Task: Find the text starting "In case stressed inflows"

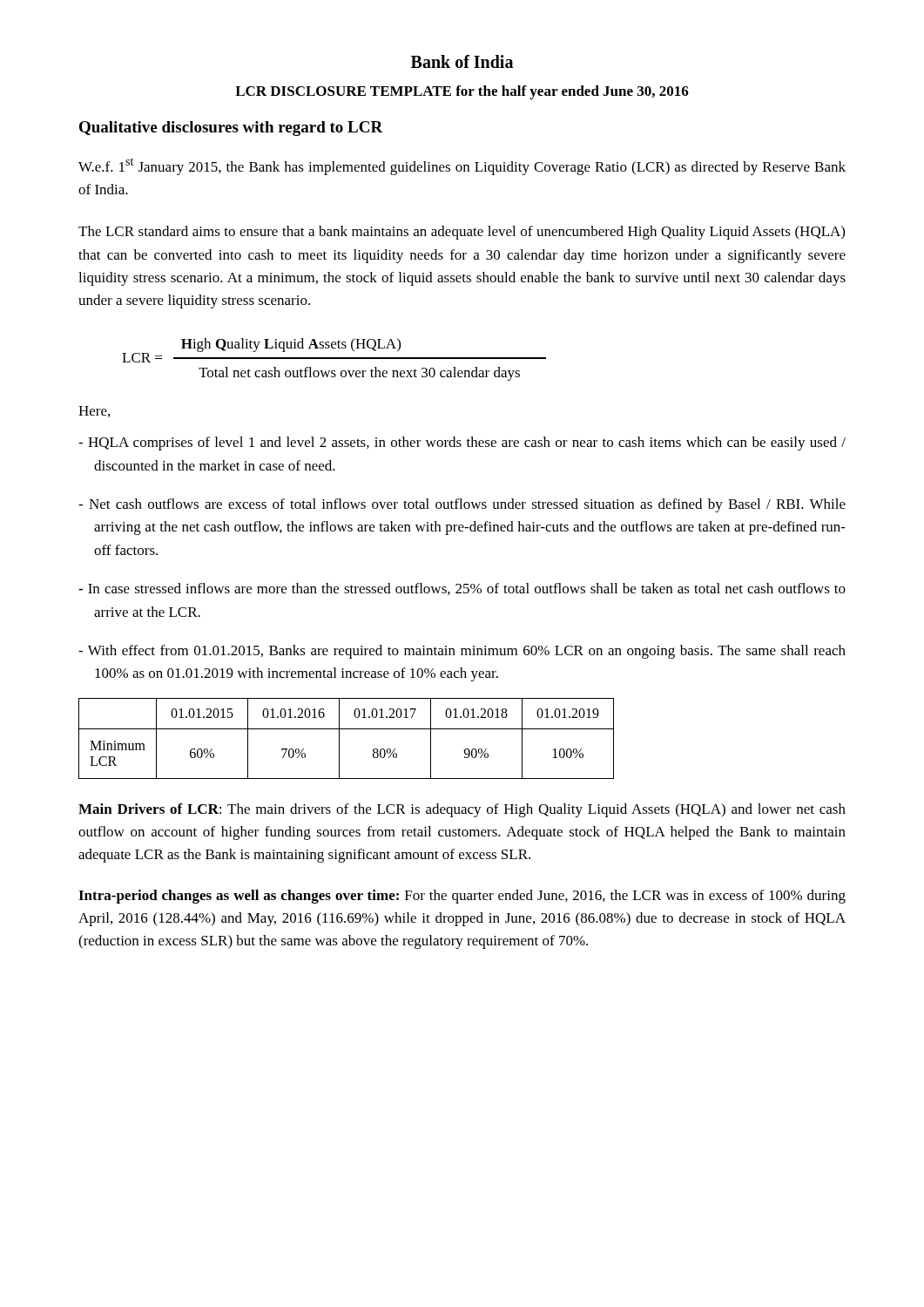Action: point(462,600)
